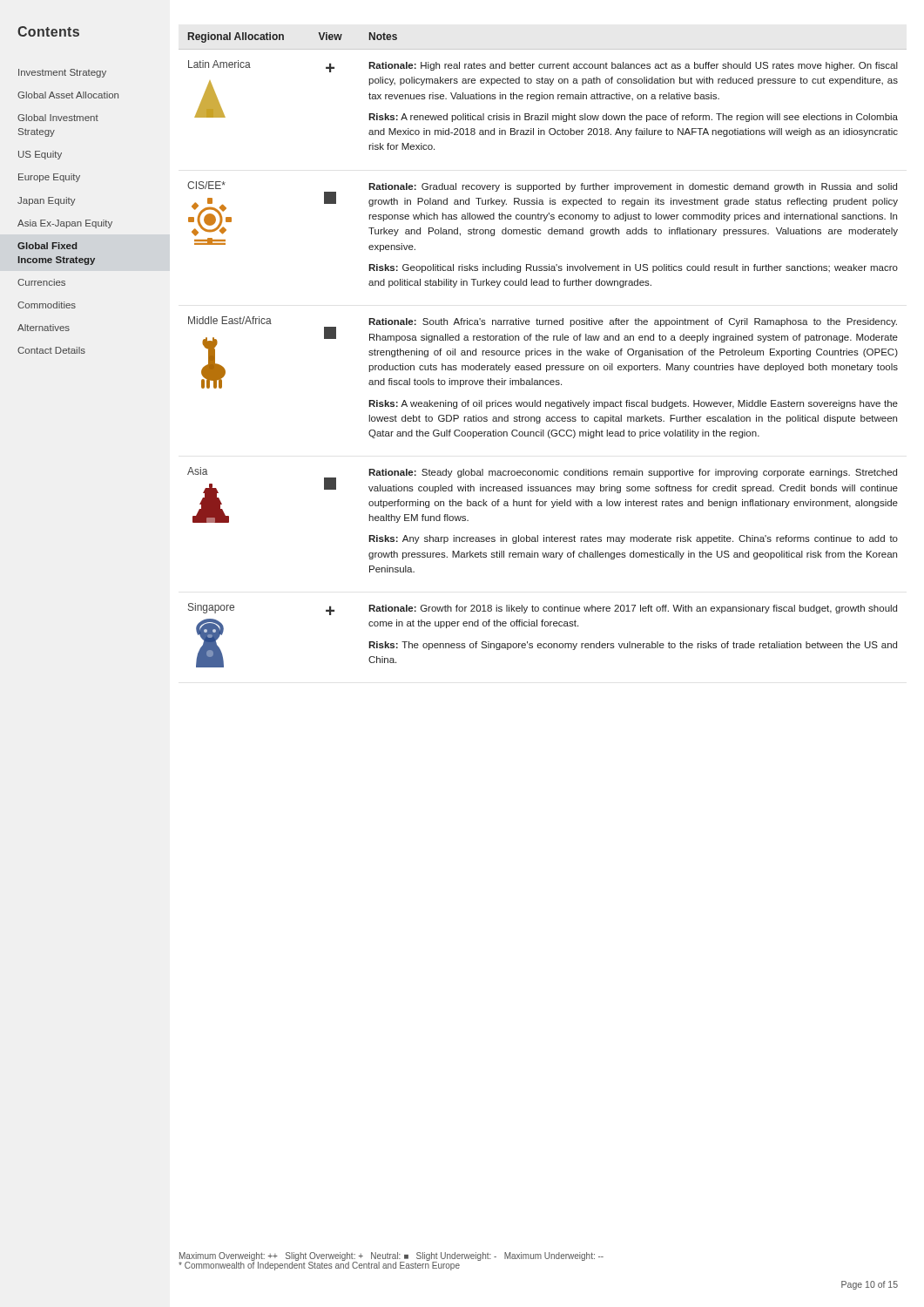The image size is (924, 1307).
Task: Find the list item with the text "Global FixedIncome Strategy"
Action: point(56,253)
